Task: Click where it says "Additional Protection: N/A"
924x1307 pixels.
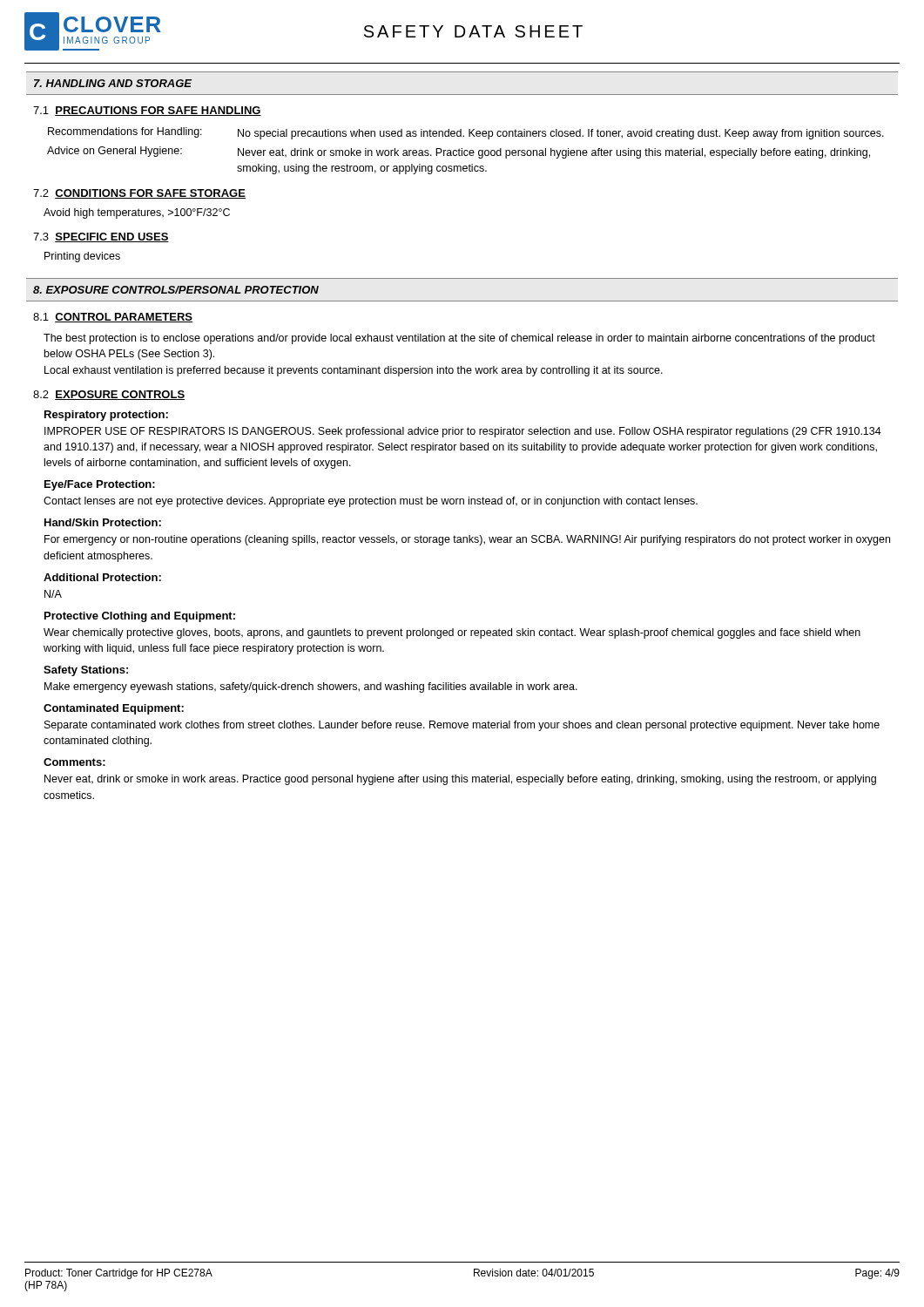Action: coord(102,577)
